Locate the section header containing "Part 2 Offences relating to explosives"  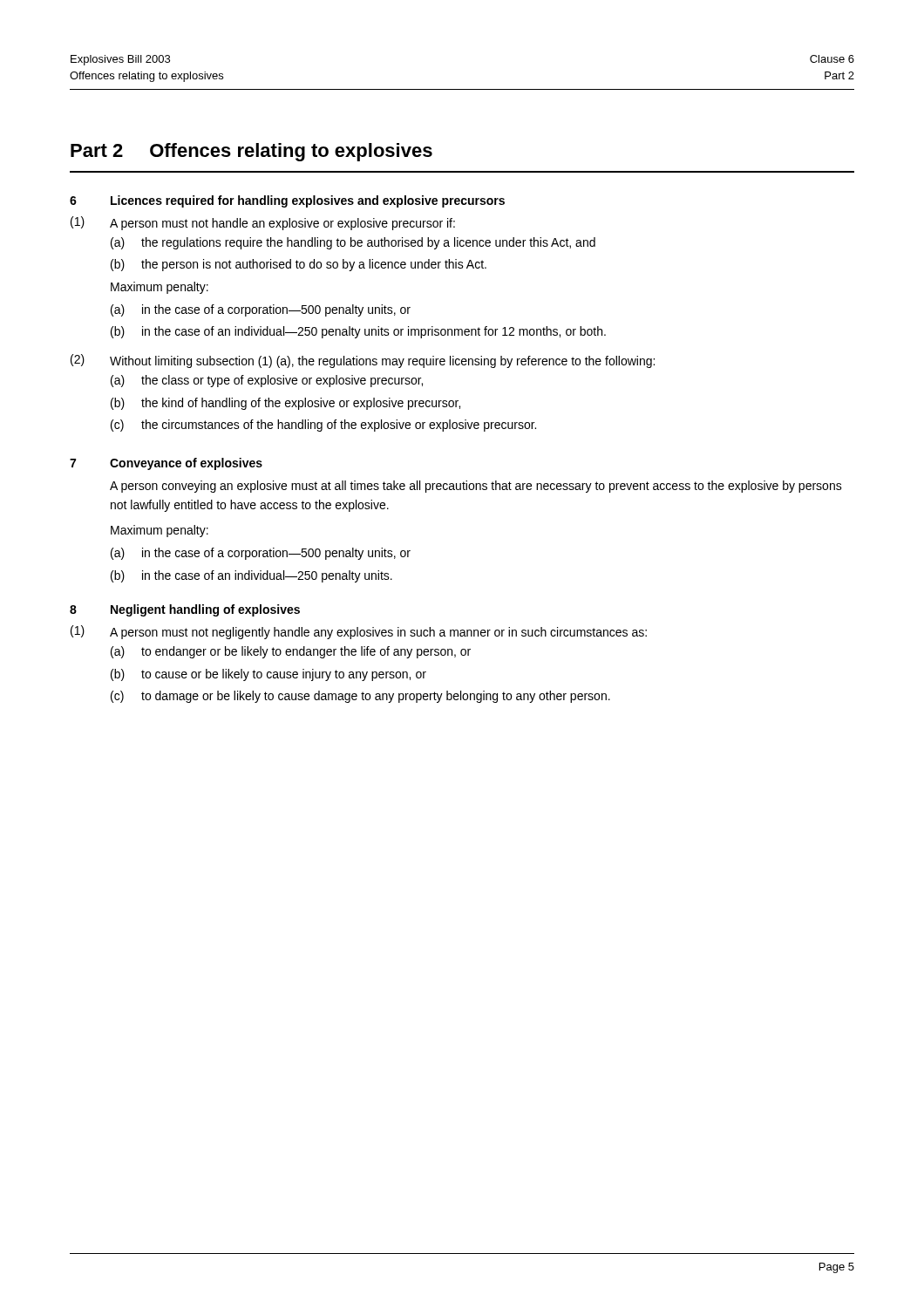click(251, 152)
